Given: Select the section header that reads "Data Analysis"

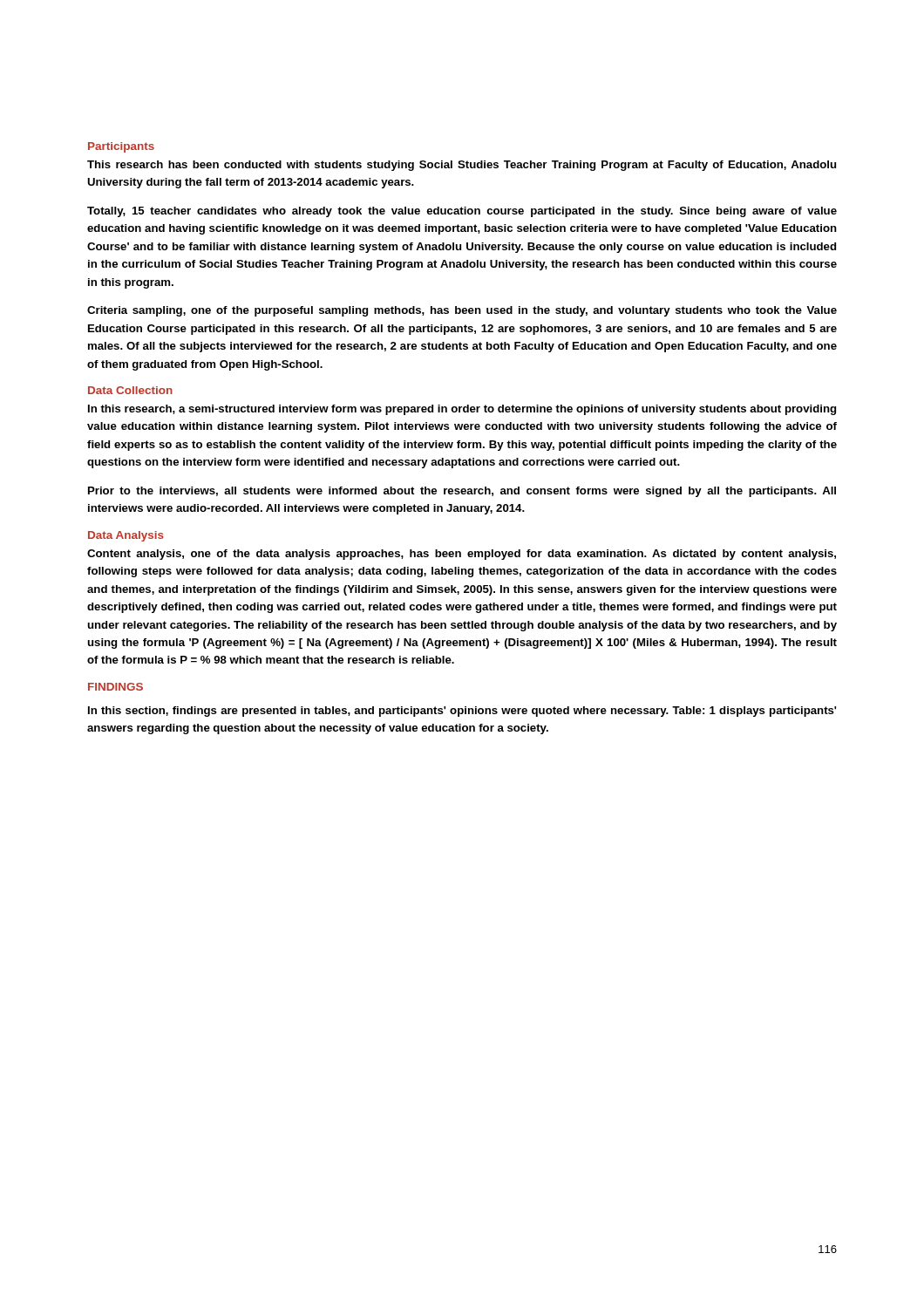Looking at the screenshot, I should pos(126,535).
